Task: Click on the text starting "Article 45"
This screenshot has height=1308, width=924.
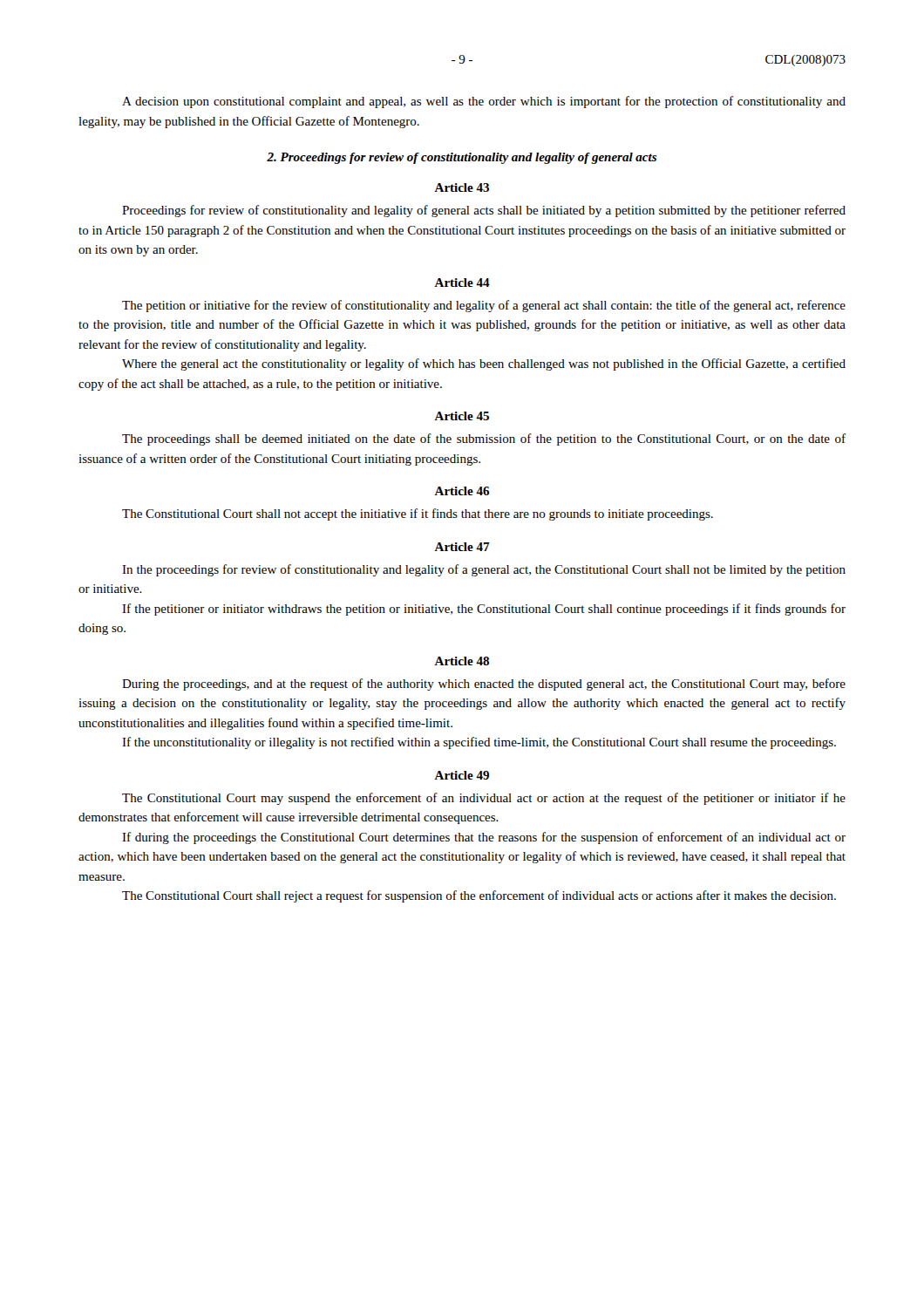Action: pos(462,416)
